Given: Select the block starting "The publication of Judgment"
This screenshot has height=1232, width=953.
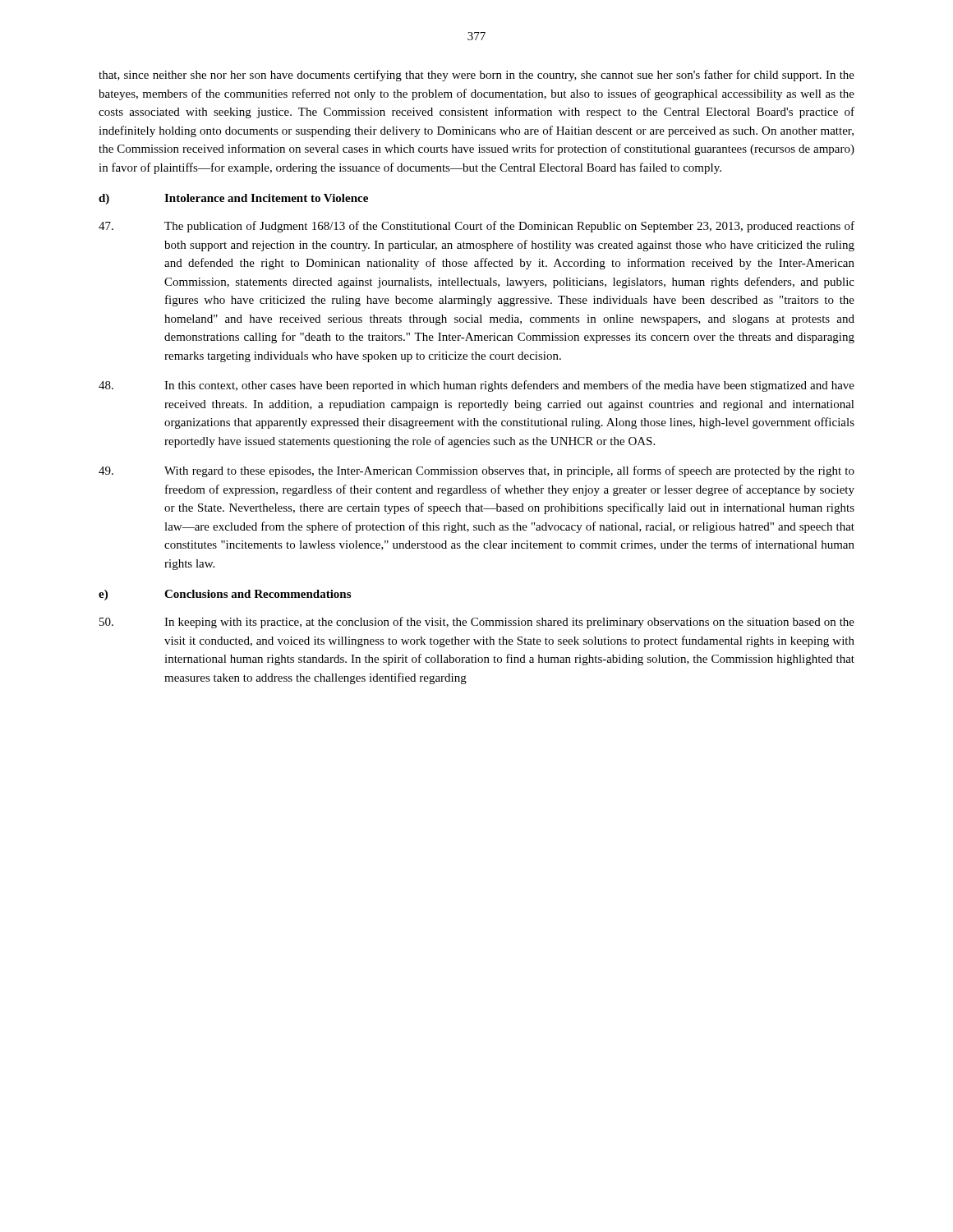Looking at the screenshot, I should (x=476, y=291).
